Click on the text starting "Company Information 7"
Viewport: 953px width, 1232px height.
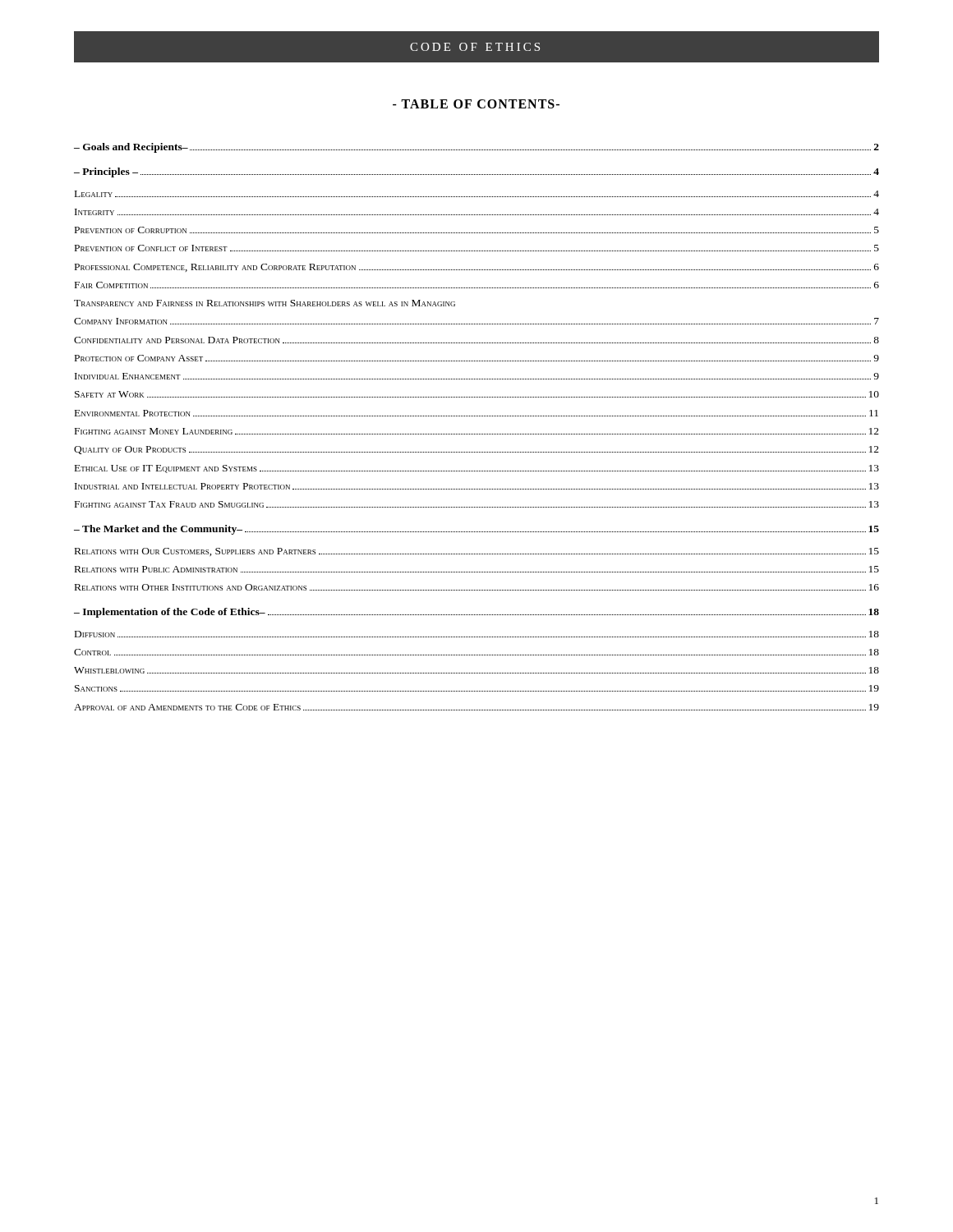[476, 322]
